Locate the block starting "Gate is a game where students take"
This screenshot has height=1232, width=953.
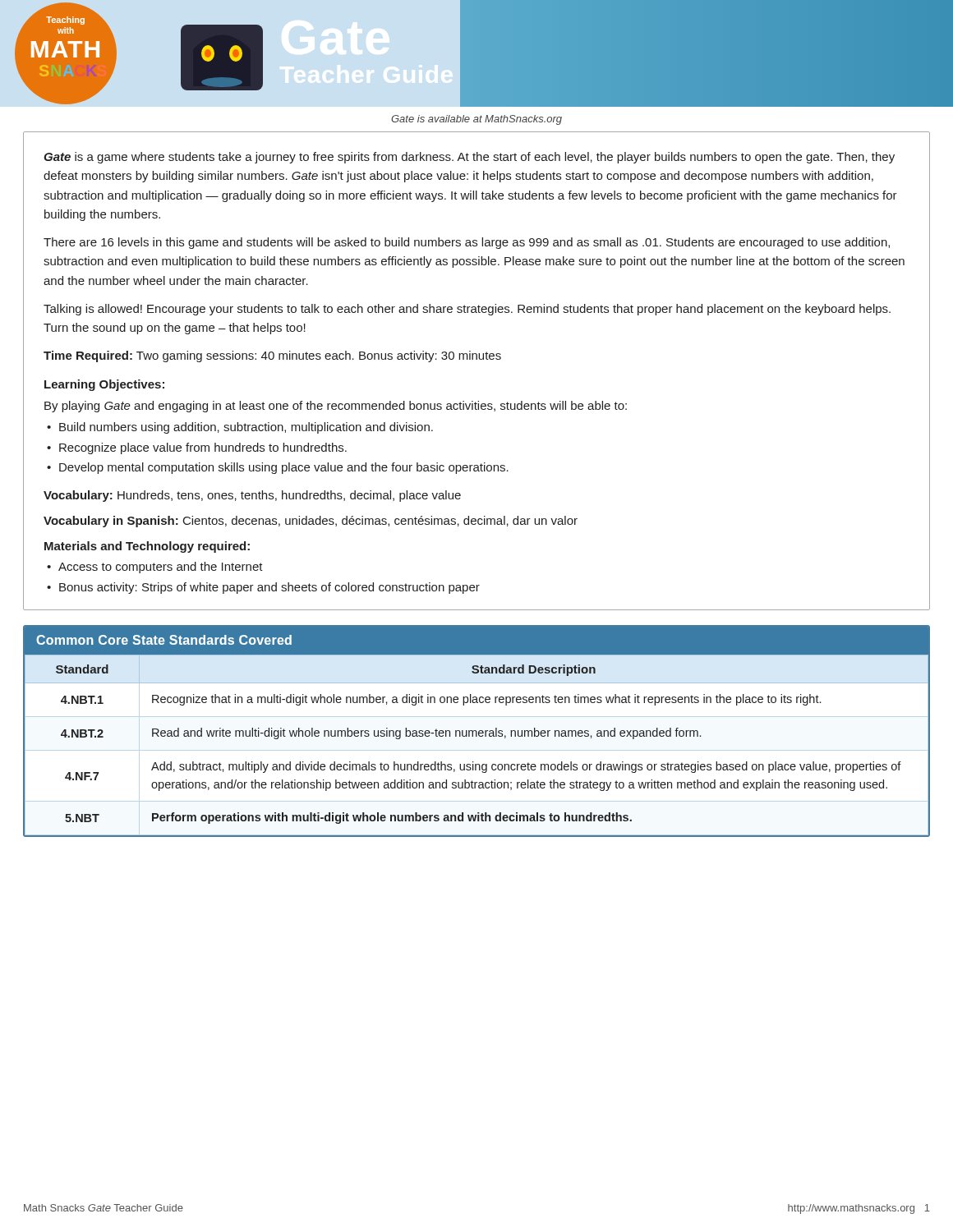(469, 158)
